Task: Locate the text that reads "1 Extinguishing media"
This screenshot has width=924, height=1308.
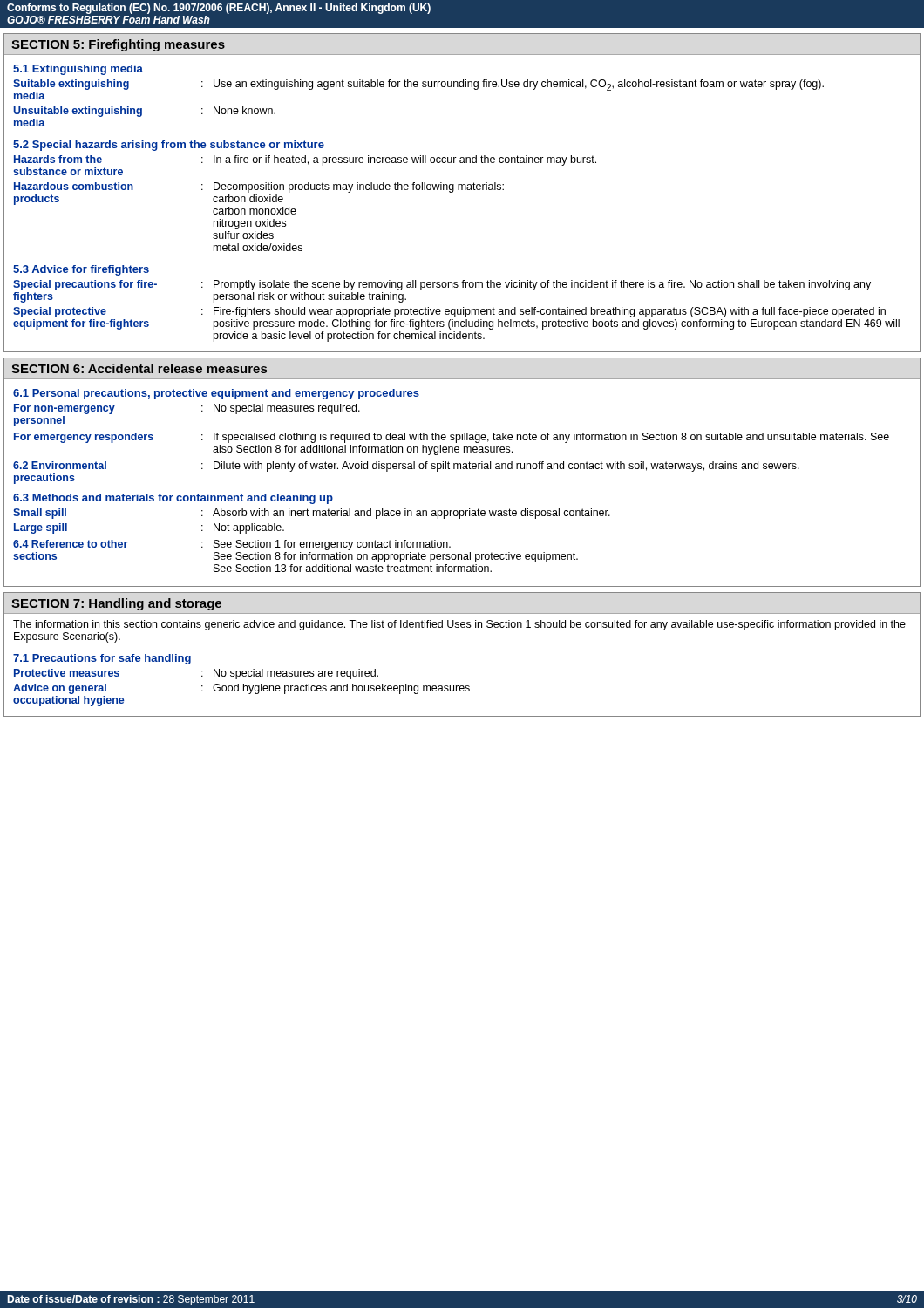Action: 78,68
